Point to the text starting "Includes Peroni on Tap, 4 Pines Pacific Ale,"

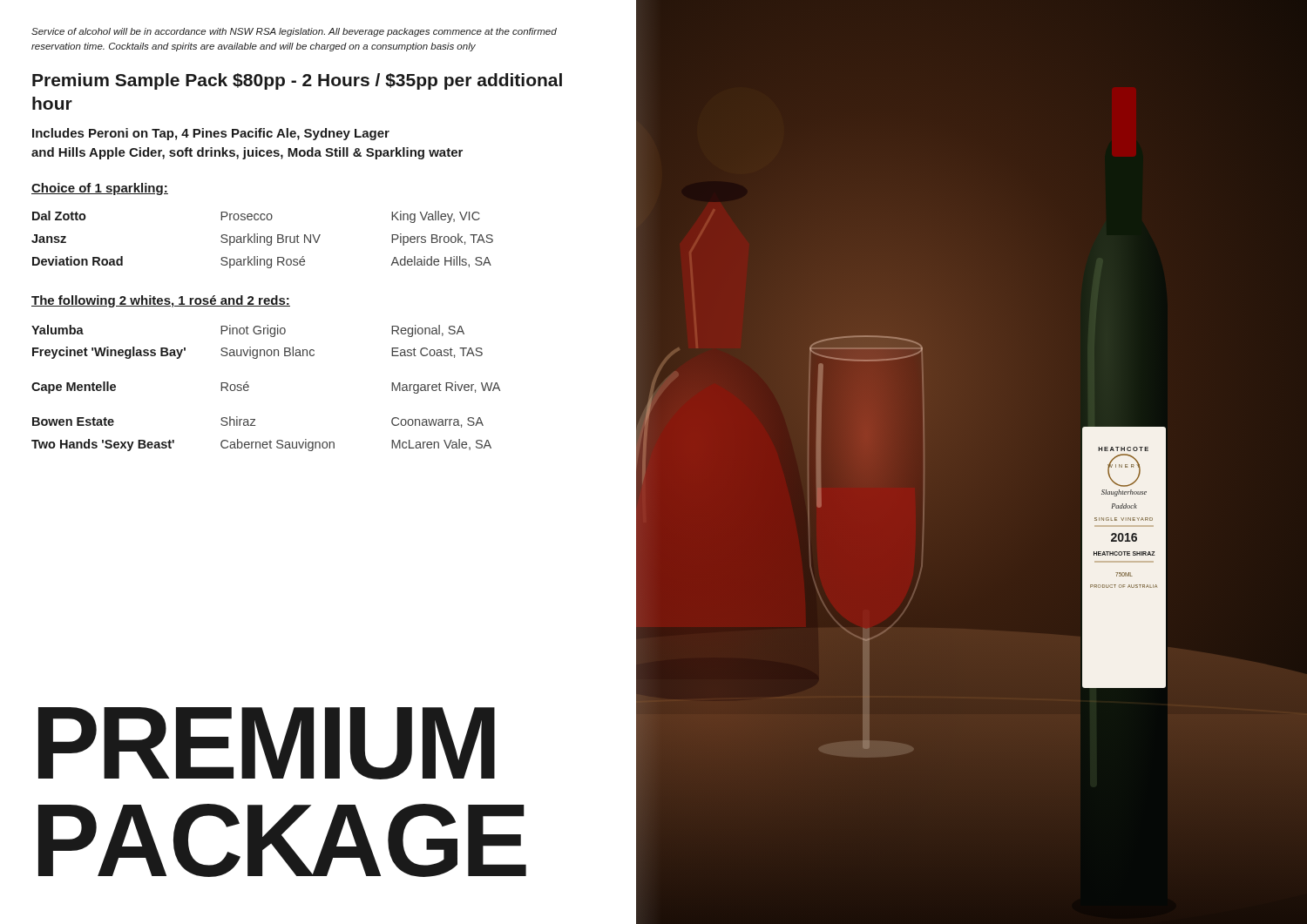click(247, 142)
